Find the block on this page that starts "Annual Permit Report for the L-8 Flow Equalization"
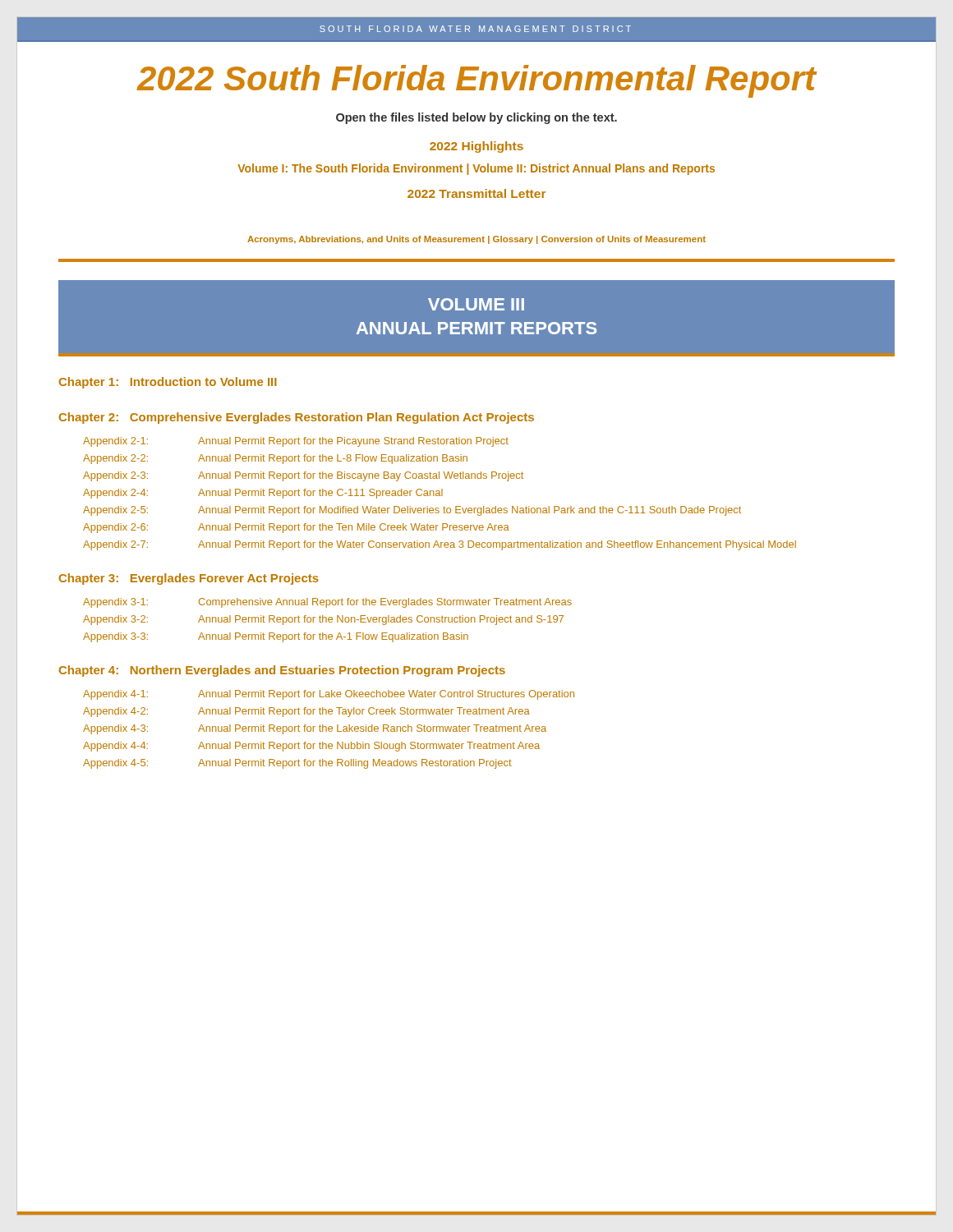Screen dimensions: 1232x953 pos(333,458)
